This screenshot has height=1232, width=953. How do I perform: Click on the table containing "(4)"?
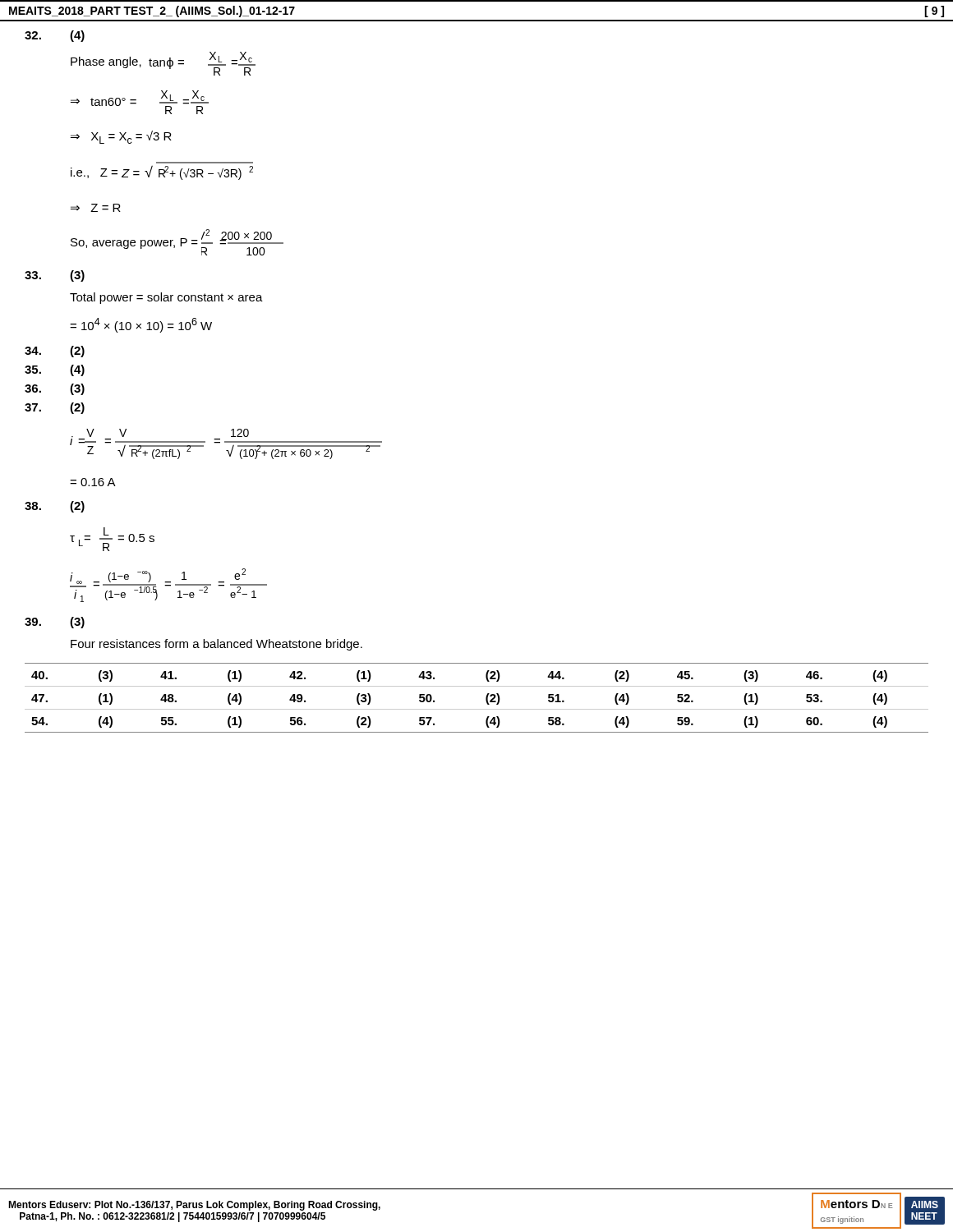click(x=476, y=697)
